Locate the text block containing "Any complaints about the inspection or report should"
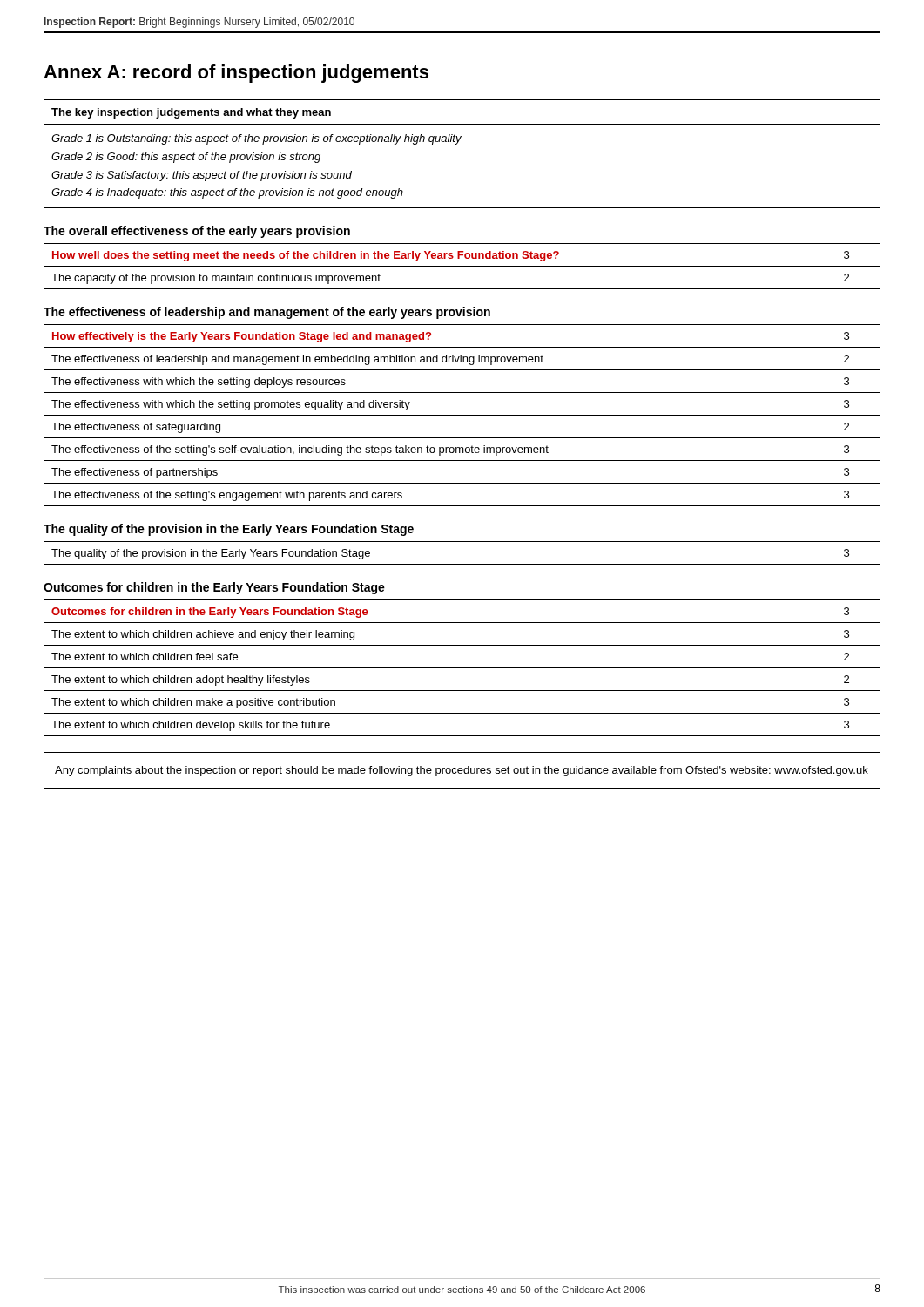Screen dimensions: 1307x924 coord(461,770)
